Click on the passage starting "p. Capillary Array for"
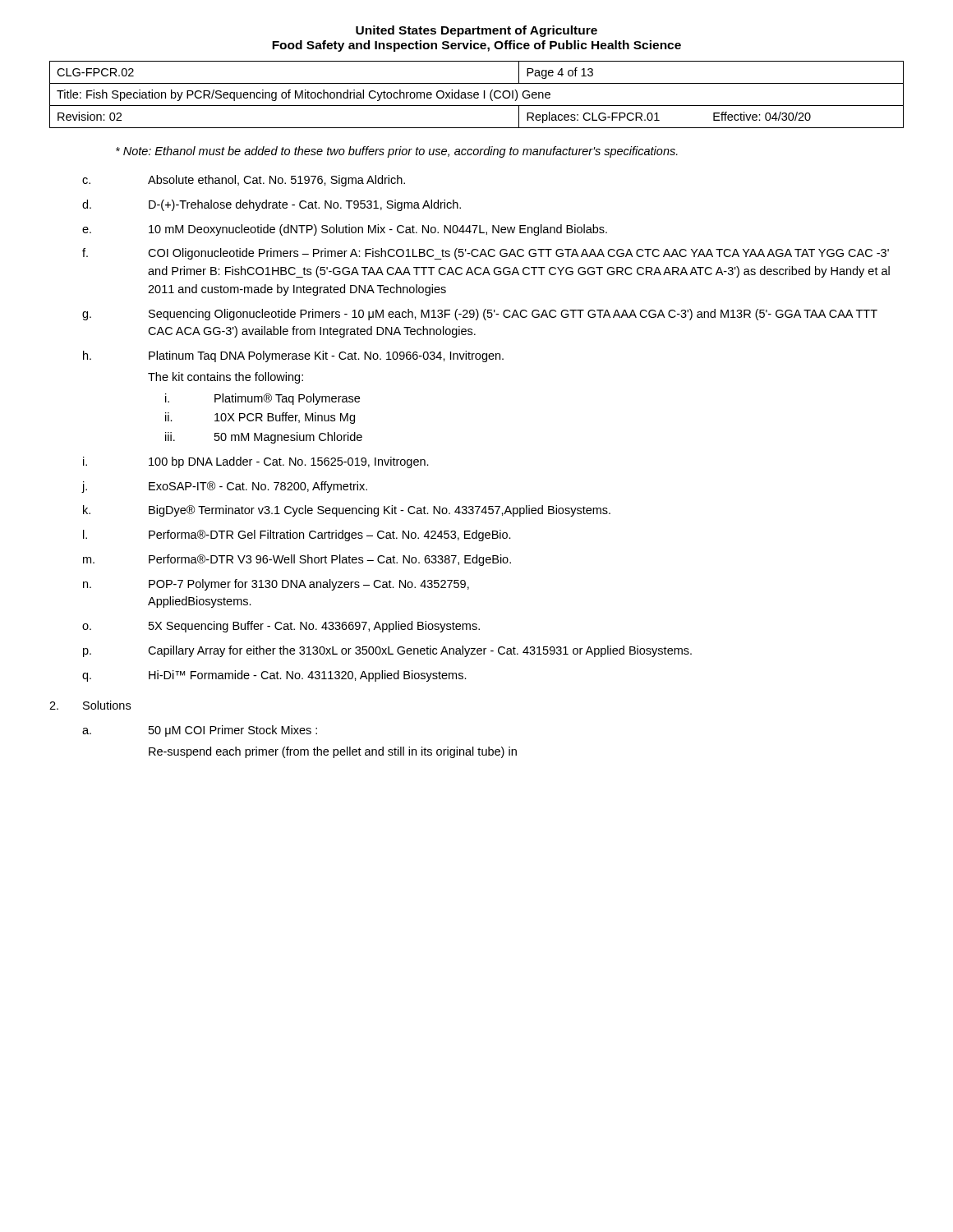 [371, 651]
